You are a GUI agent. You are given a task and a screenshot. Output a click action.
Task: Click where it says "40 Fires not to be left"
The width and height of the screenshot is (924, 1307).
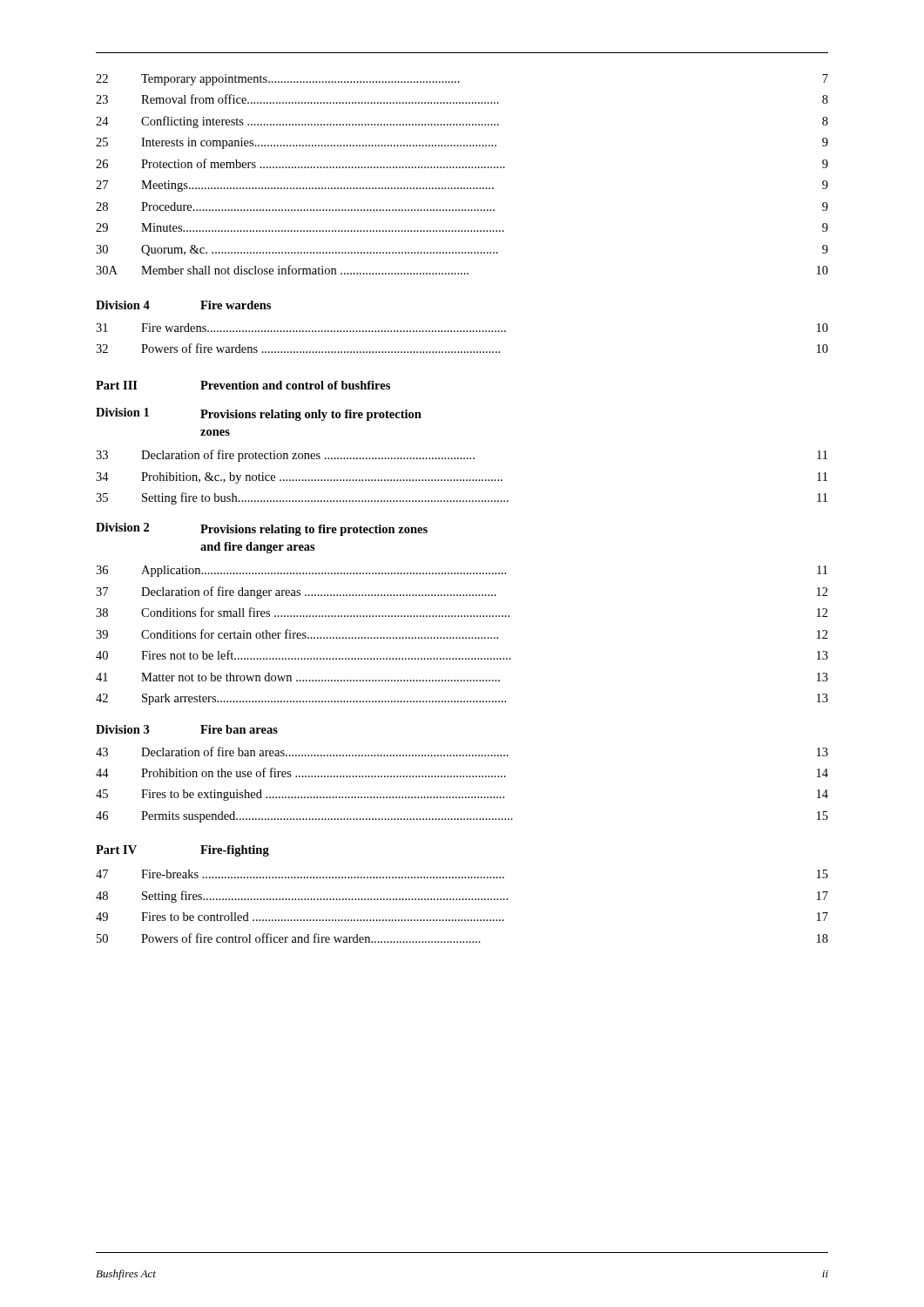[462, 656]
